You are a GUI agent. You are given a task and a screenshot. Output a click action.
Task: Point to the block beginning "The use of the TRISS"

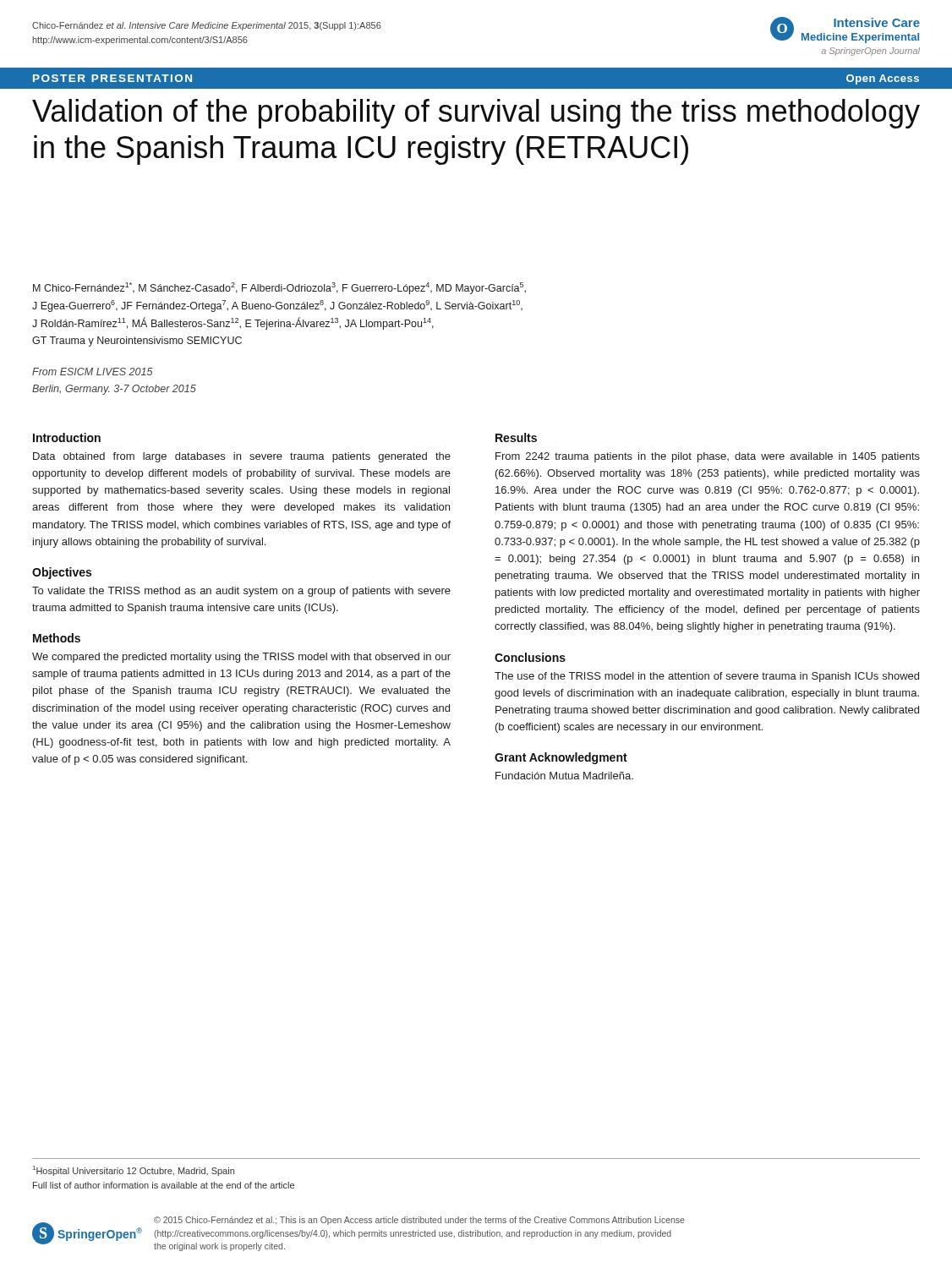(707, 701)
